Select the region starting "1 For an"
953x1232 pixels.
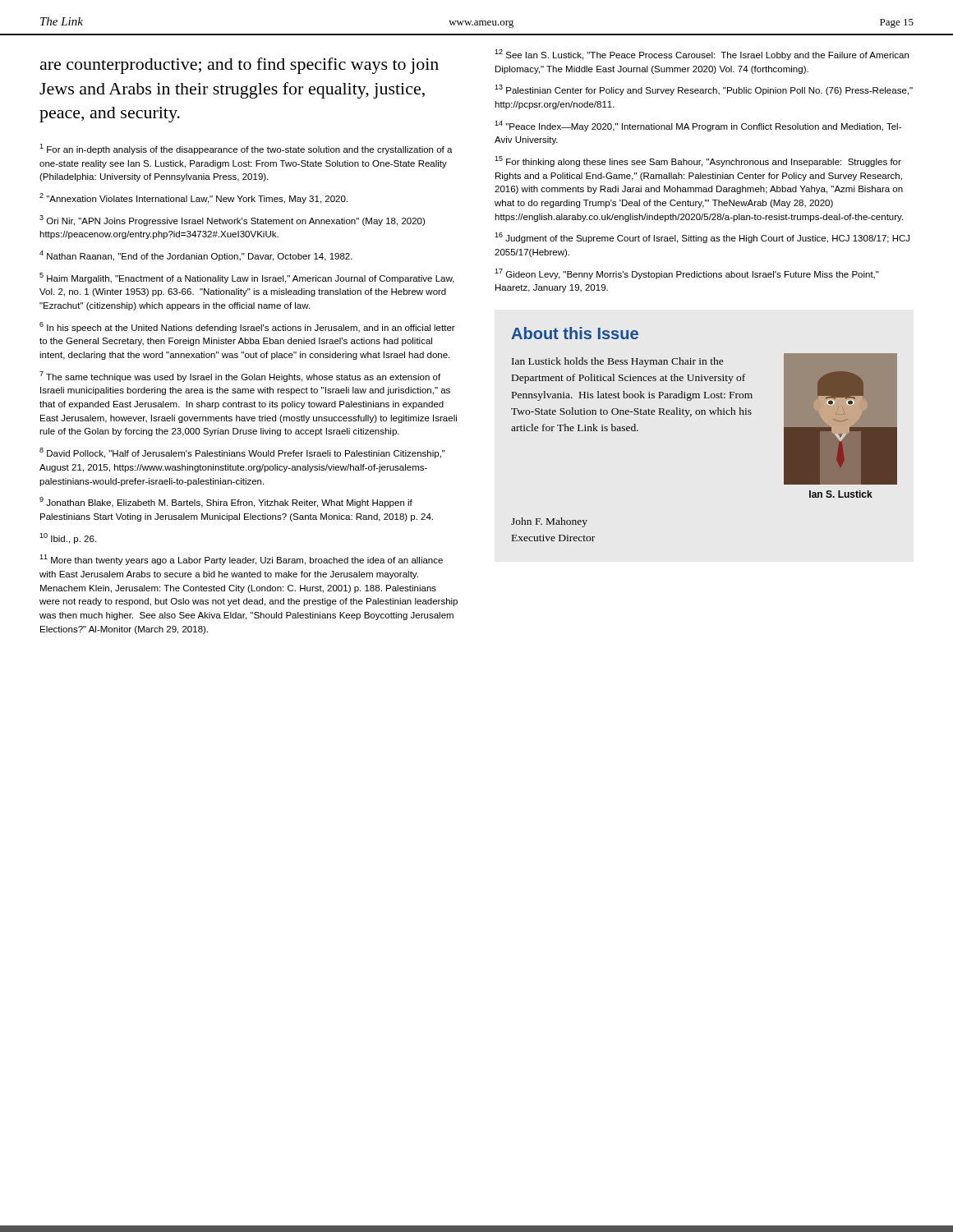246,162
